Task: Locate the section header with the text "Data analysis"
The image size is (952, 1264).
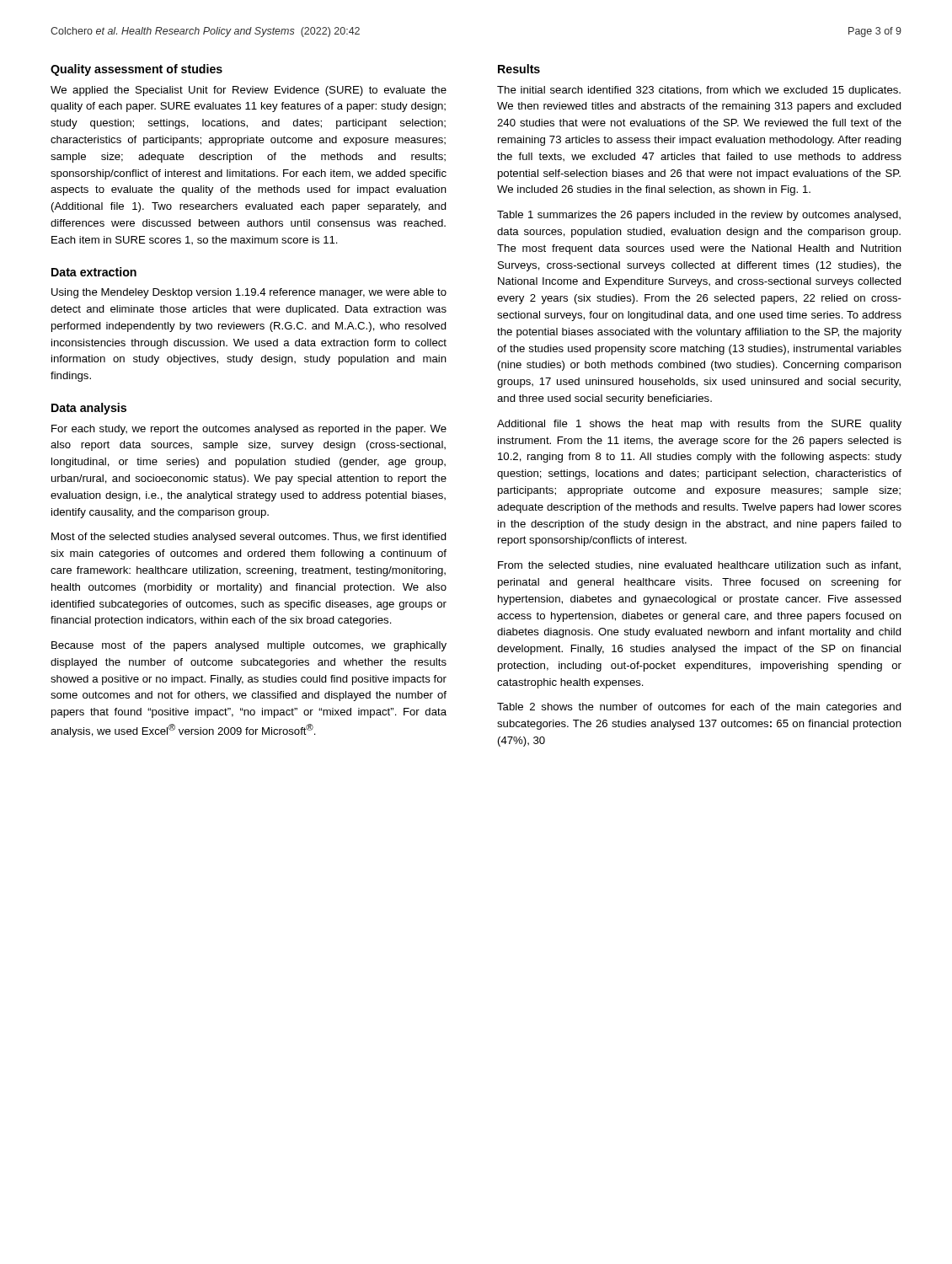Action: tap(89, 409)
